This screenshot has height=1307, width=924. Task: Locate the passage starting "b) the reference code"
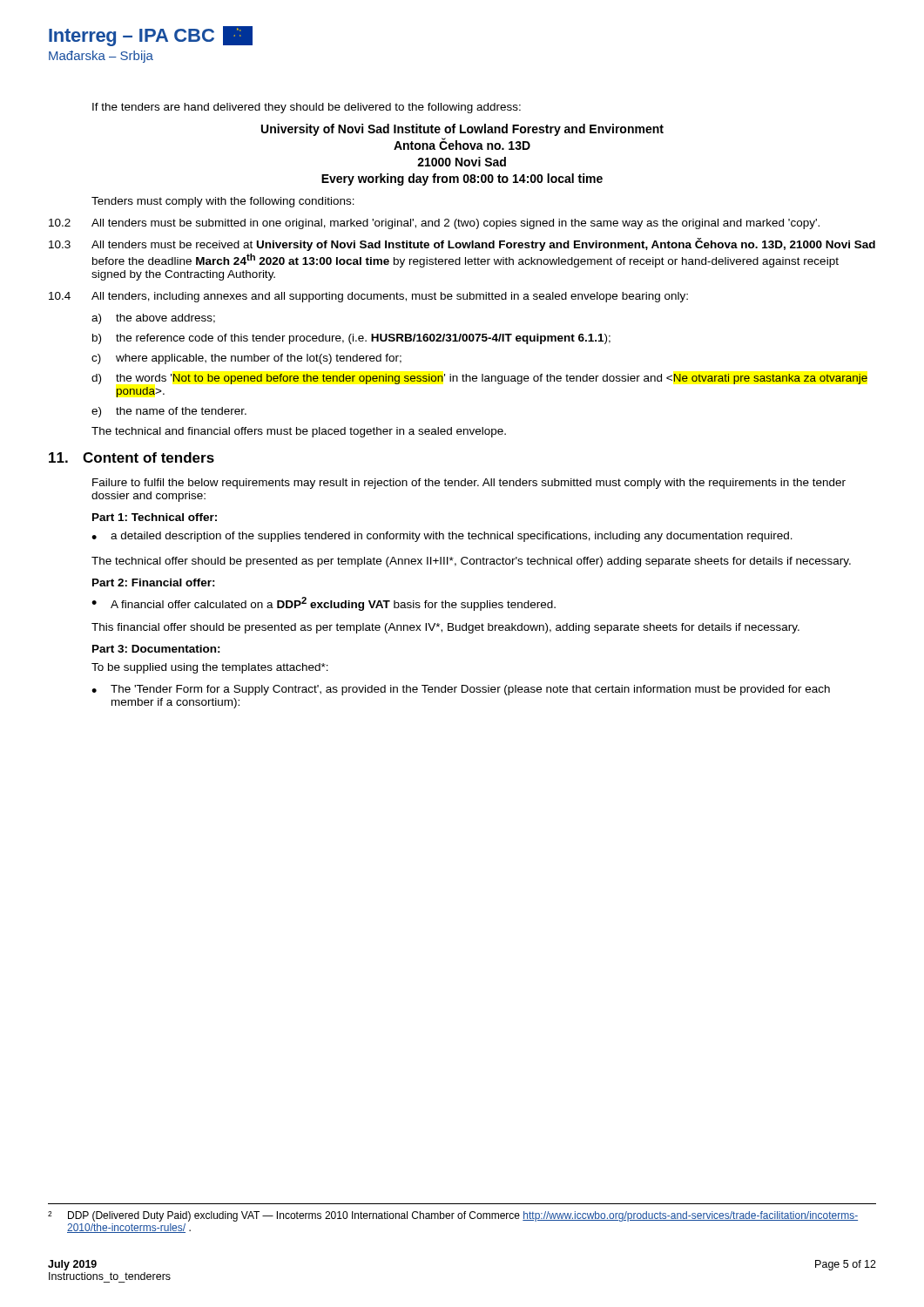point(484,337)
